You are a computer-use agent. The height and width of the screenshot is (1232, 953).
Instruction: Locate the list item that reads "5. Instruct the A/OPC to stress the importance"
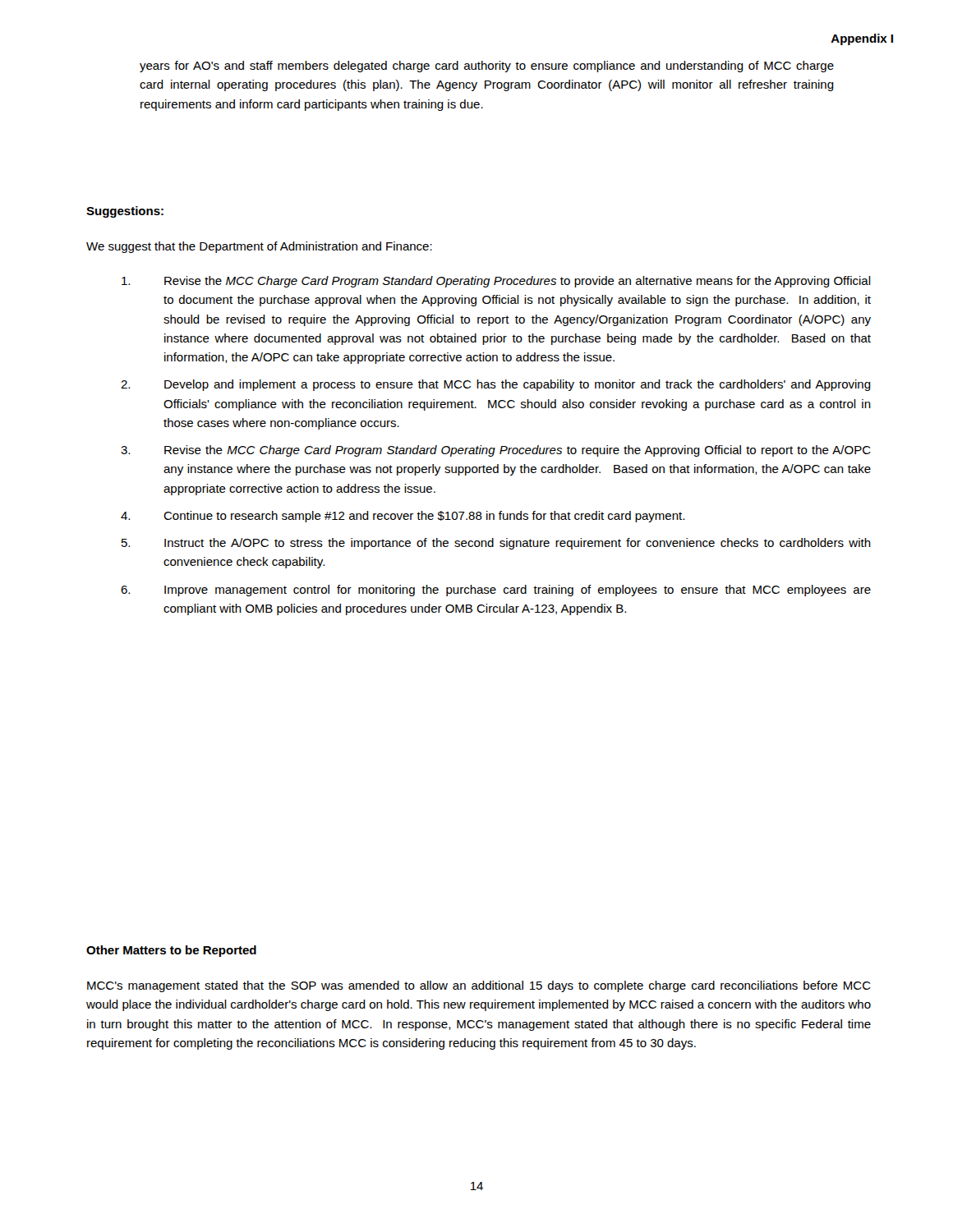[x=479, y=552]
